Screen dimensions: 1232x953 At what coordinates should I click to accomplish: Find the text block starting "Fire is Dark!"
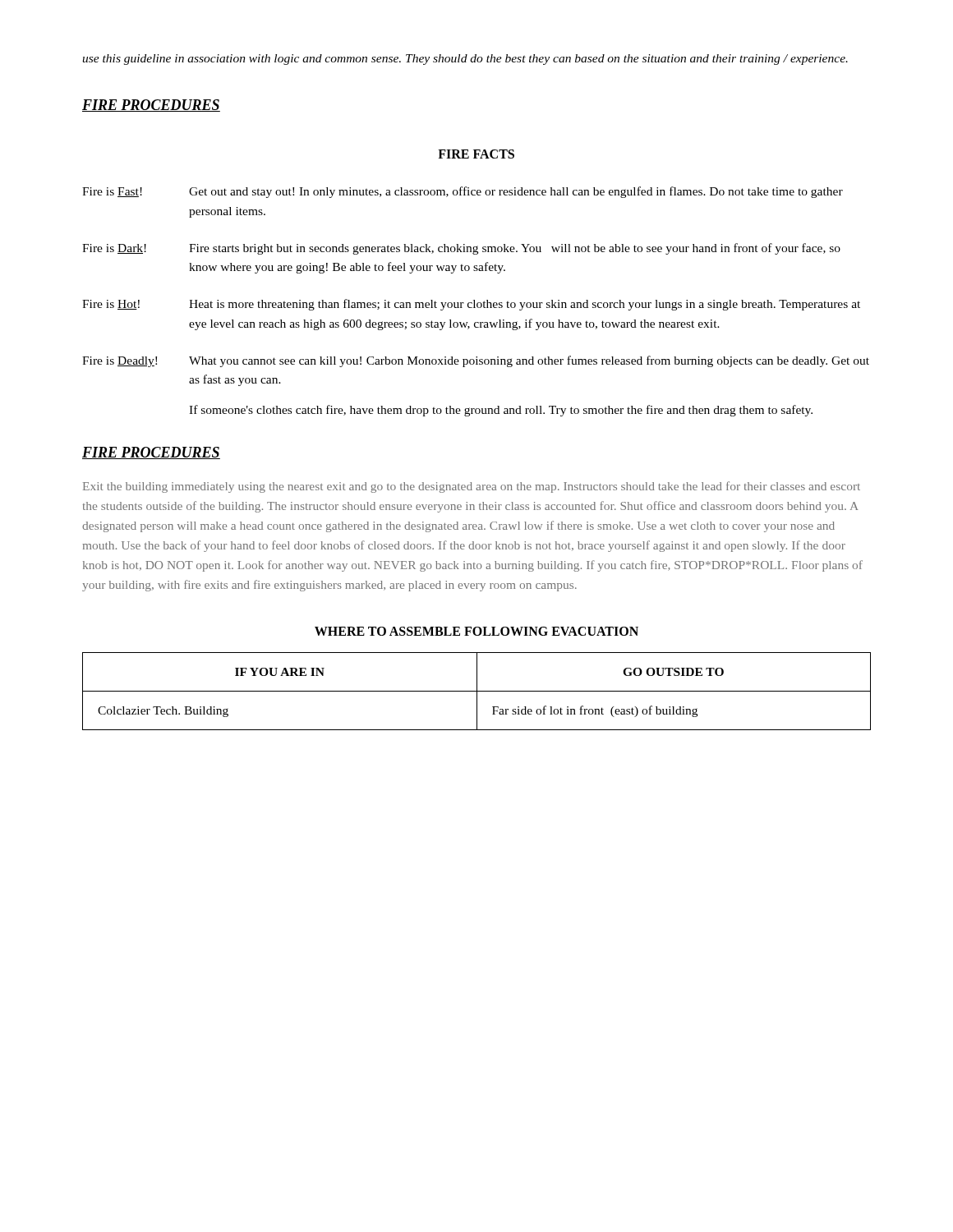(476, 257)
